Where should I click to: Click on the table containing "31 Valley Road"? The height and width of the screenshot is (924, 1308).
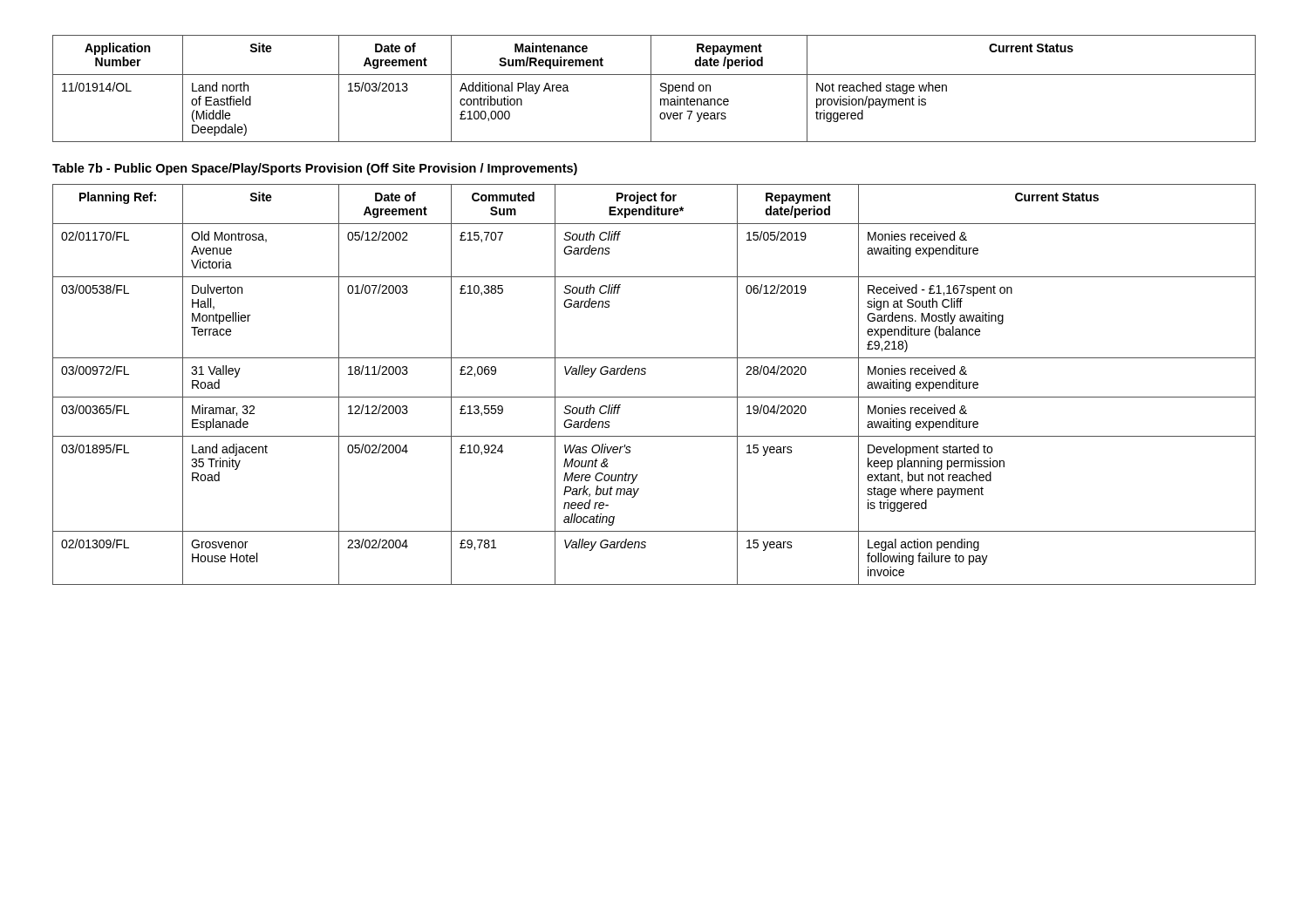(x=654, y=384)
